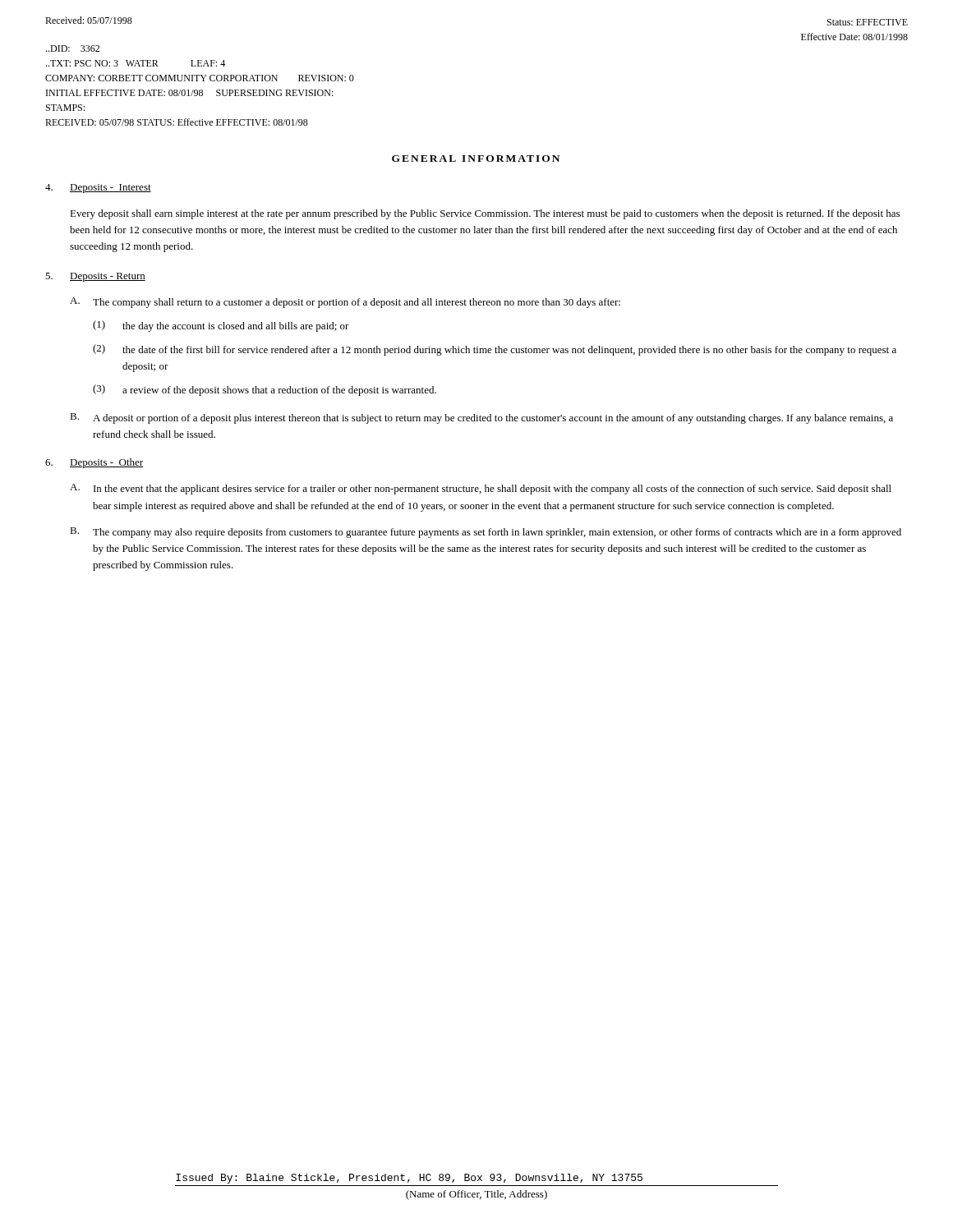The width and height of the screenshot is (953, 1232).
Task: Navigate to the passage starting "B. A deposit or"
Action: [x=489, y=427]
